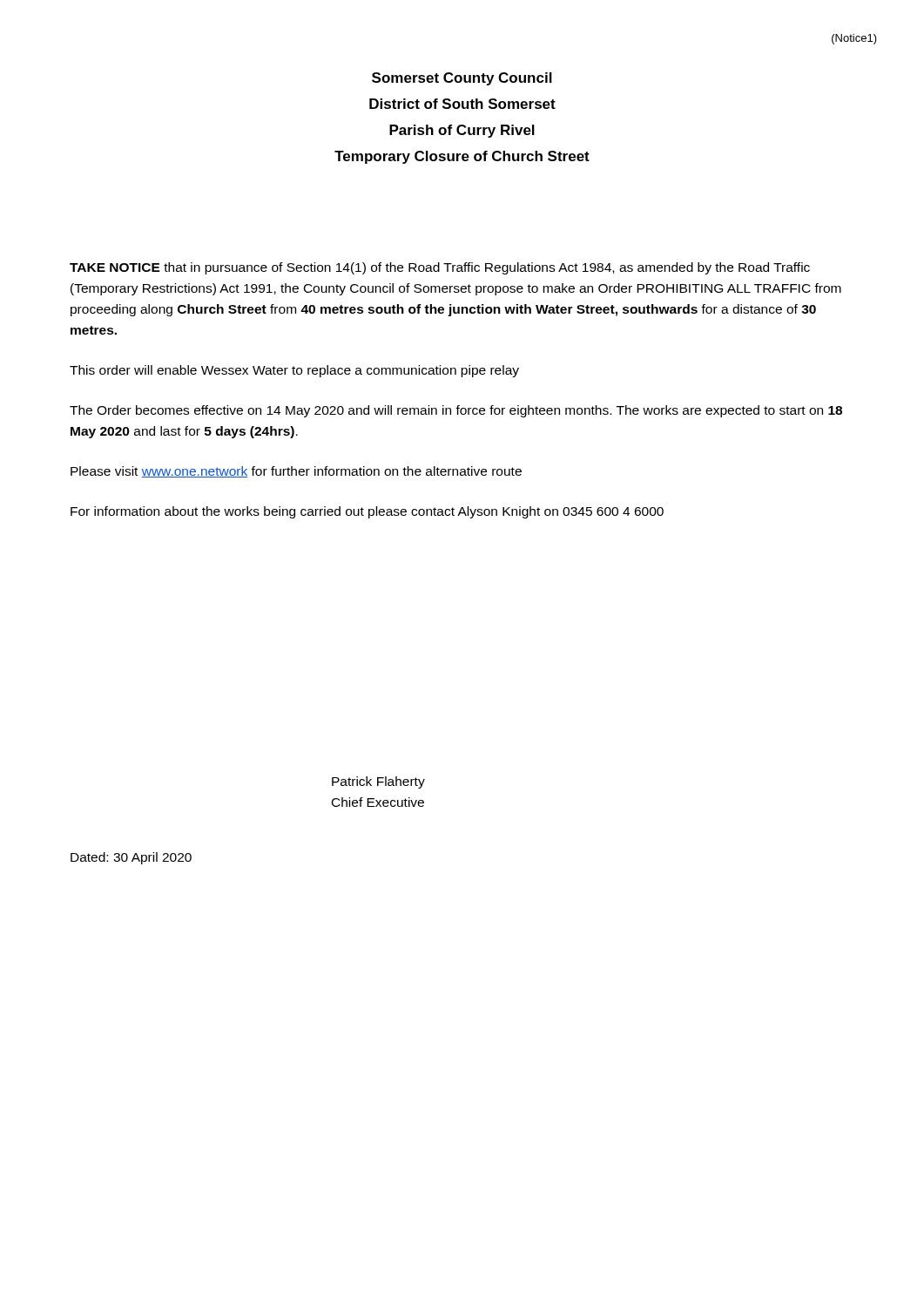Click on the text starting "For information about the works being"
The height and width of the screenshot is (1307, 924).
(462, 512)
